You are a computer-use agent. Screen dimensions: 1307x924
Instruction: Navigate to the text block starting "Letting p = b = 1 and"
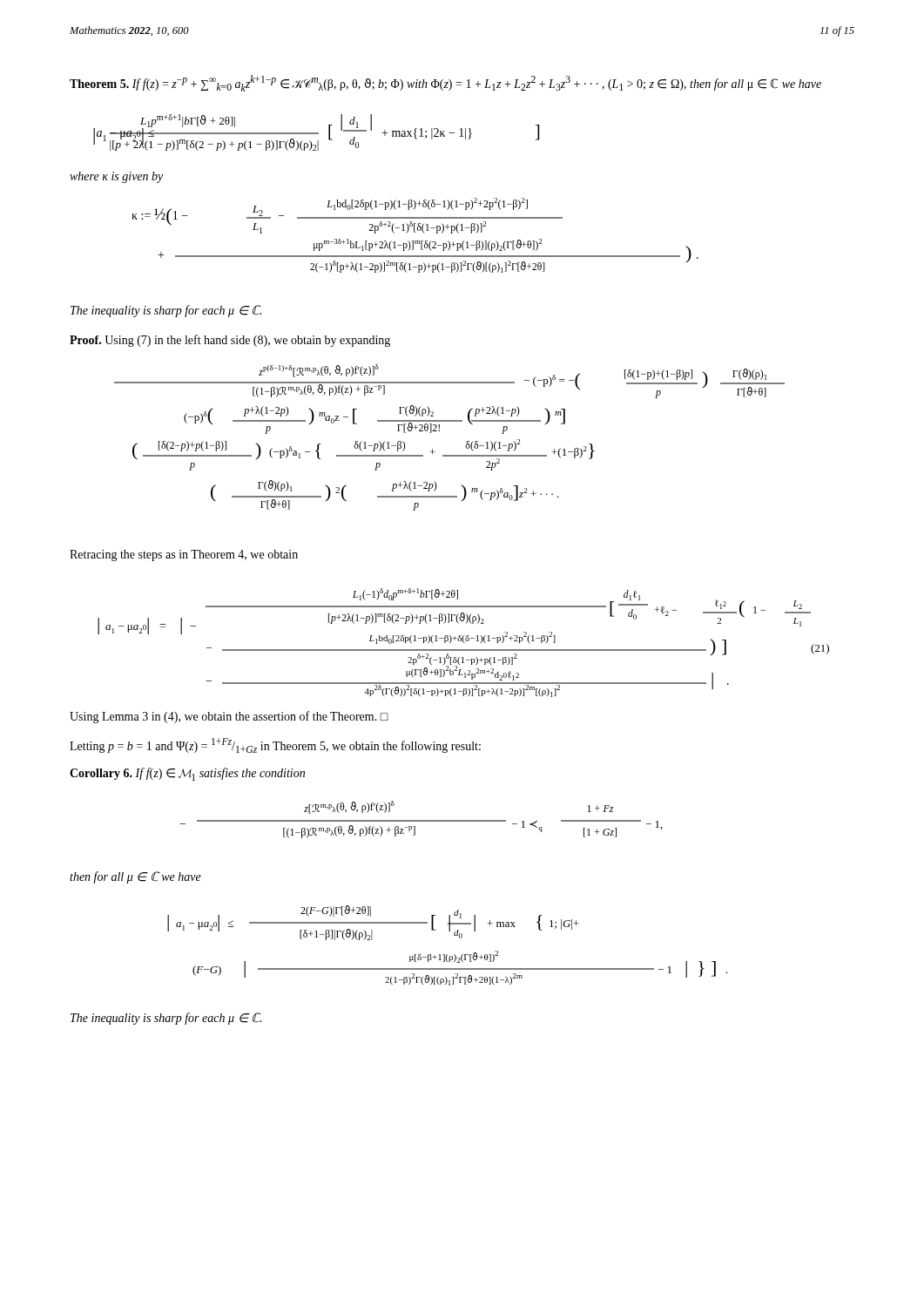click(x=276, y=746)
